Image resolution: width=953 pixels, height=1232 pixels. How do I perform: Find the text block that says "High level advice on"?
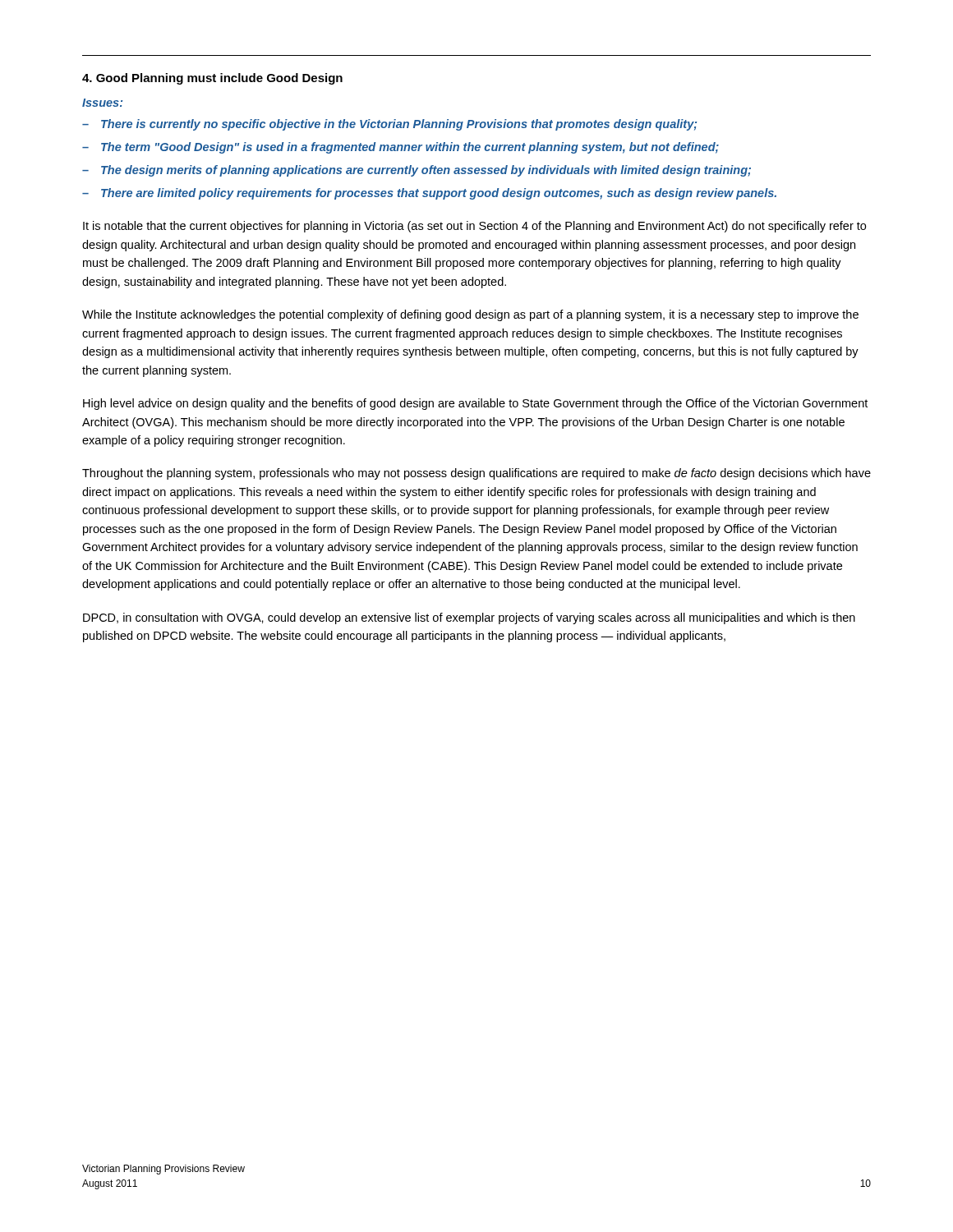[x=475, y=422]
